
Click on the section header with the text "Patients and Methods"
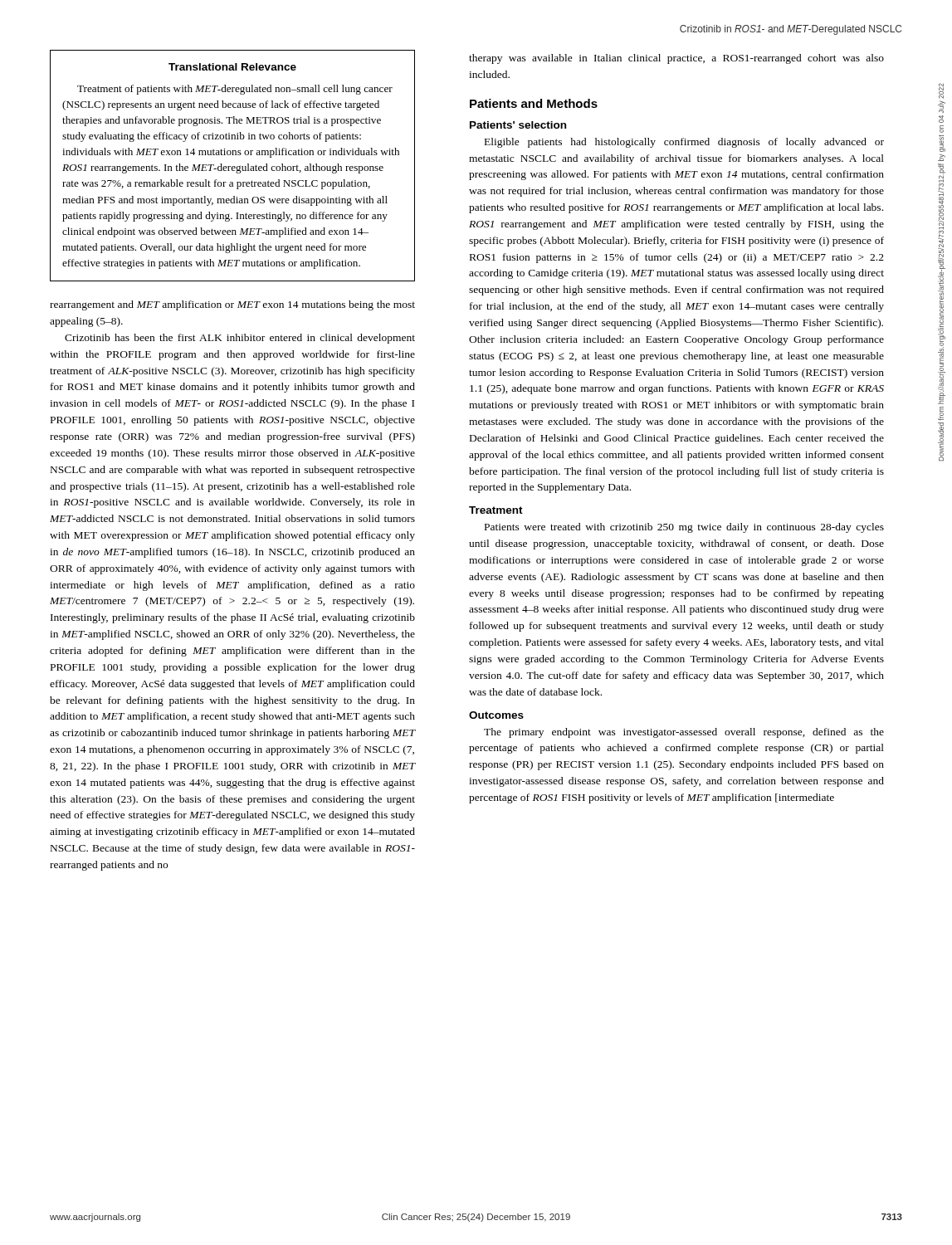click(x=533, y=103)
